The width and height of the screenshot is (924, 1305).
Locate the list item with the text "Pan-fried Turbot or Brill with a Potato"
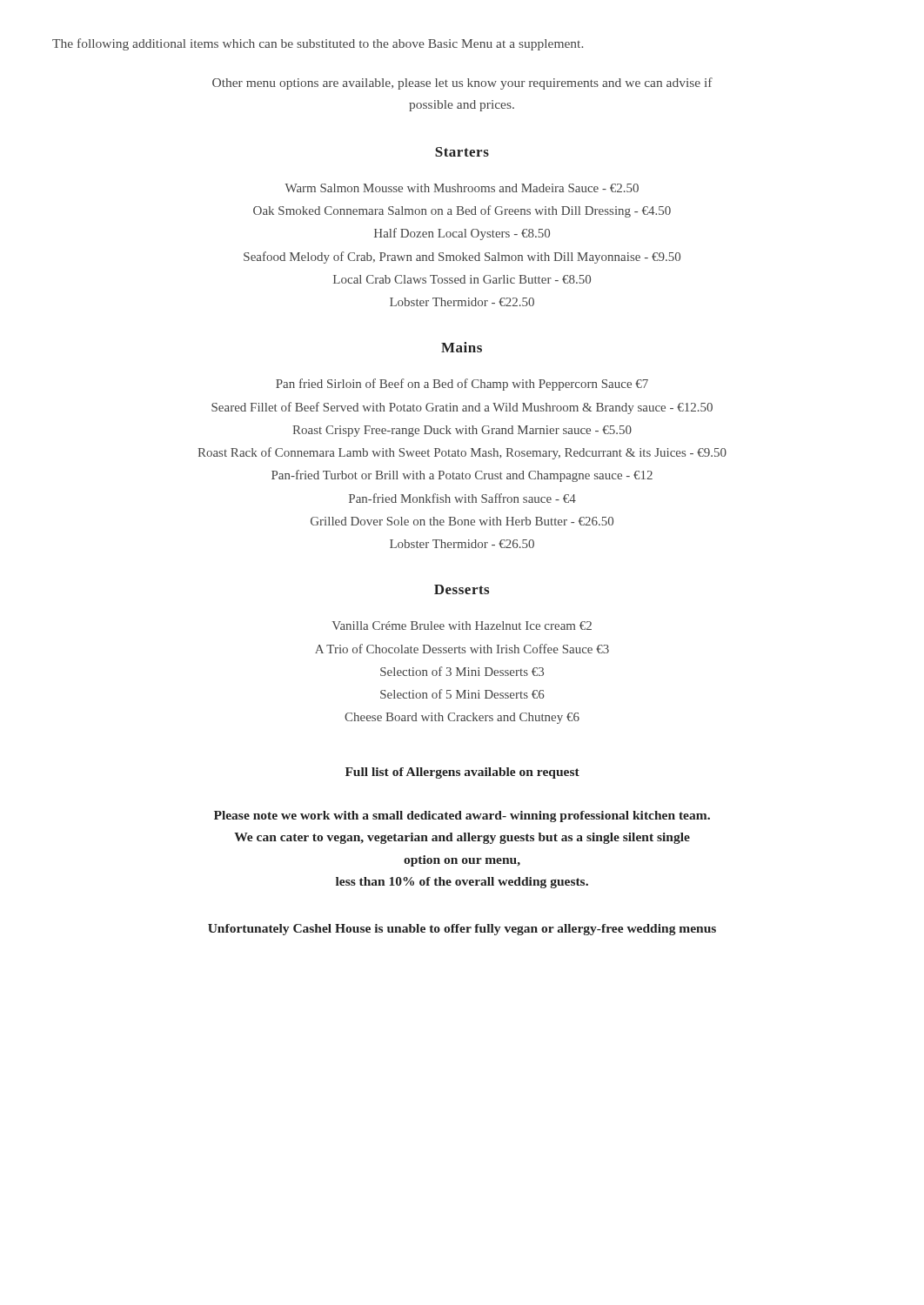462,475
